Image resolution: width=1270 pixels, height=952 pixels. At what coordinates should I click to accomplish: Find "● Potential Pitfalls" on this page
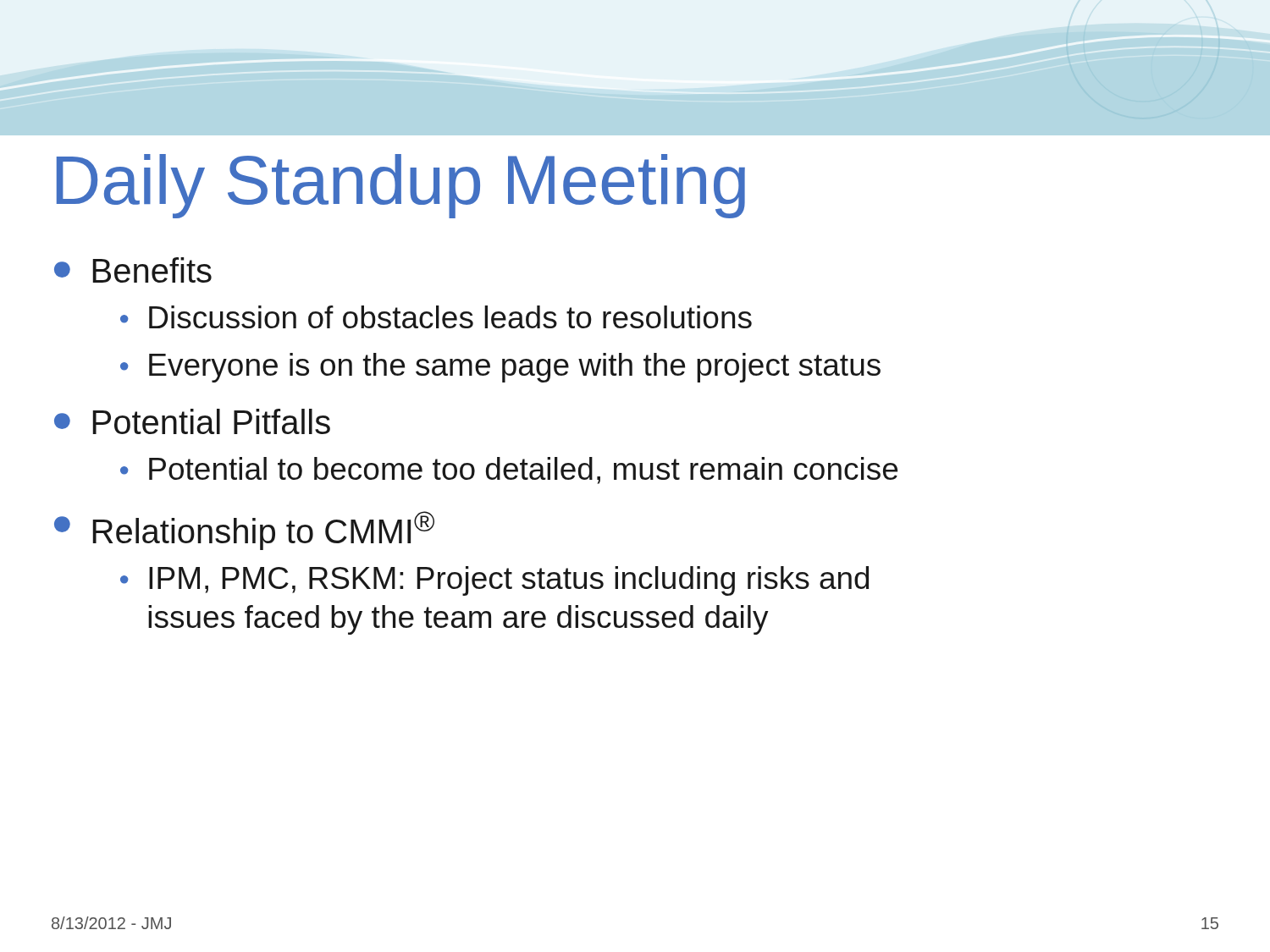191,422
